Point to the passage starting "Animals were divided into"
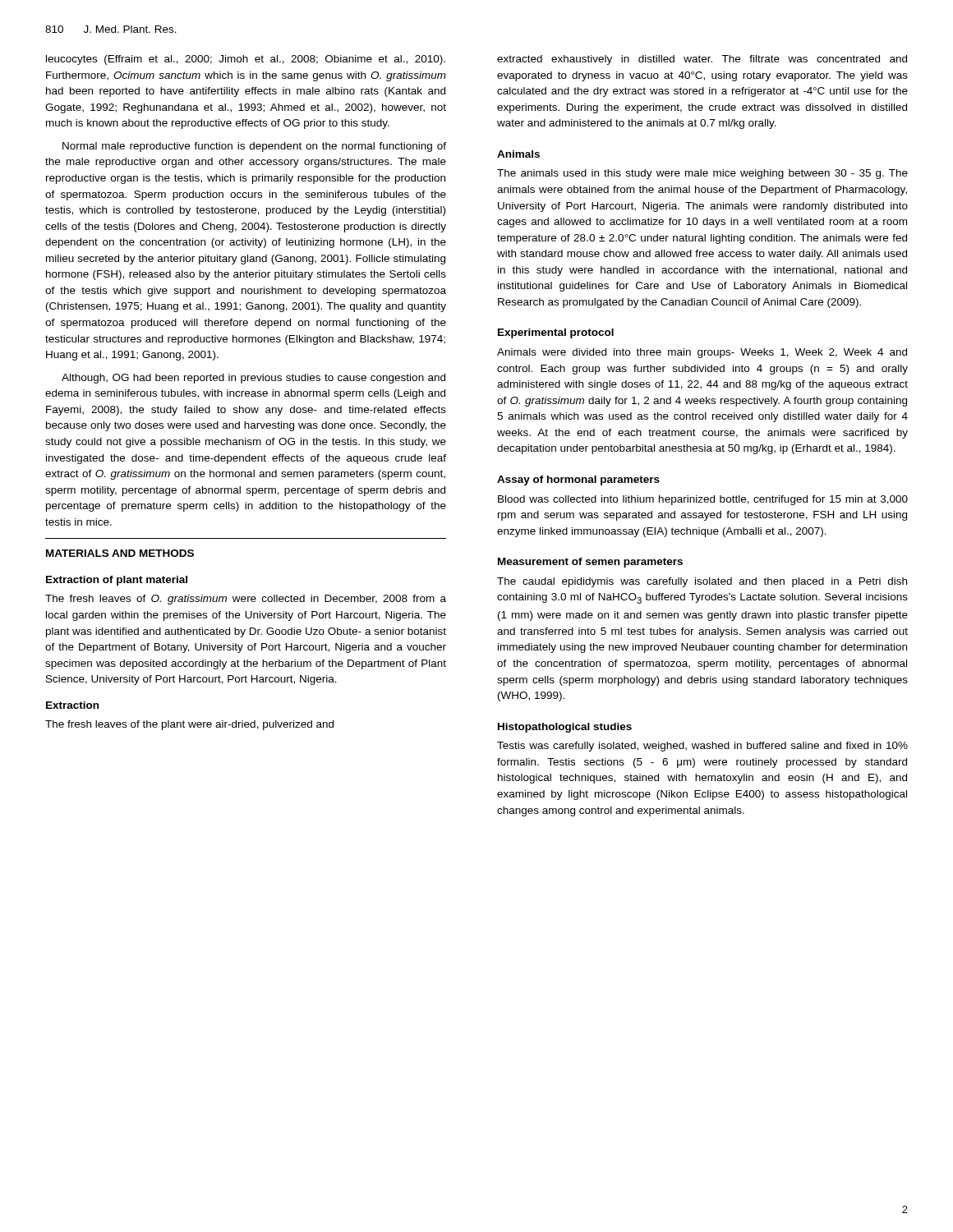 click(x=702, y=400)
